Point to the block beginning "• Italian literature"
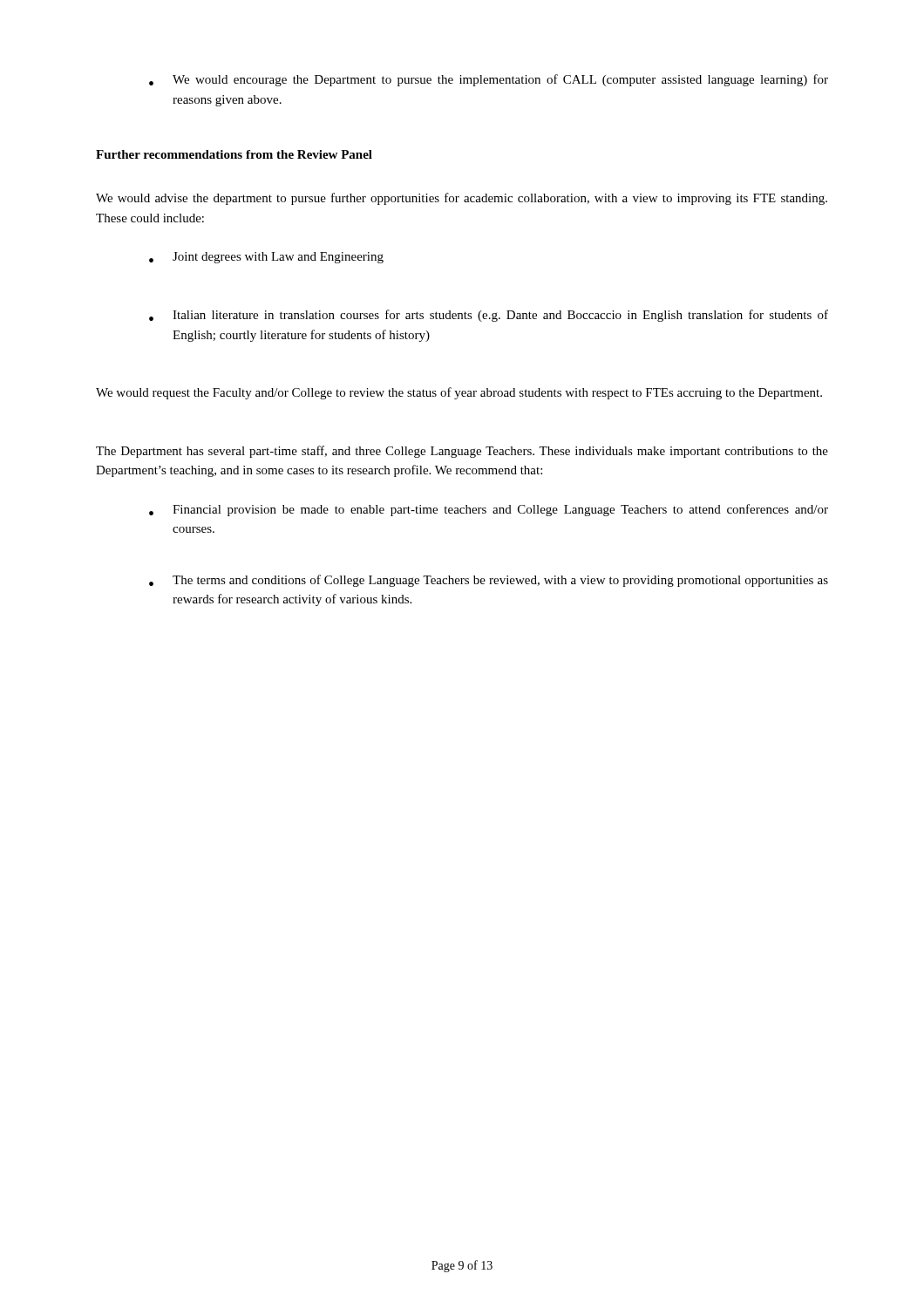 pos(488,325)
